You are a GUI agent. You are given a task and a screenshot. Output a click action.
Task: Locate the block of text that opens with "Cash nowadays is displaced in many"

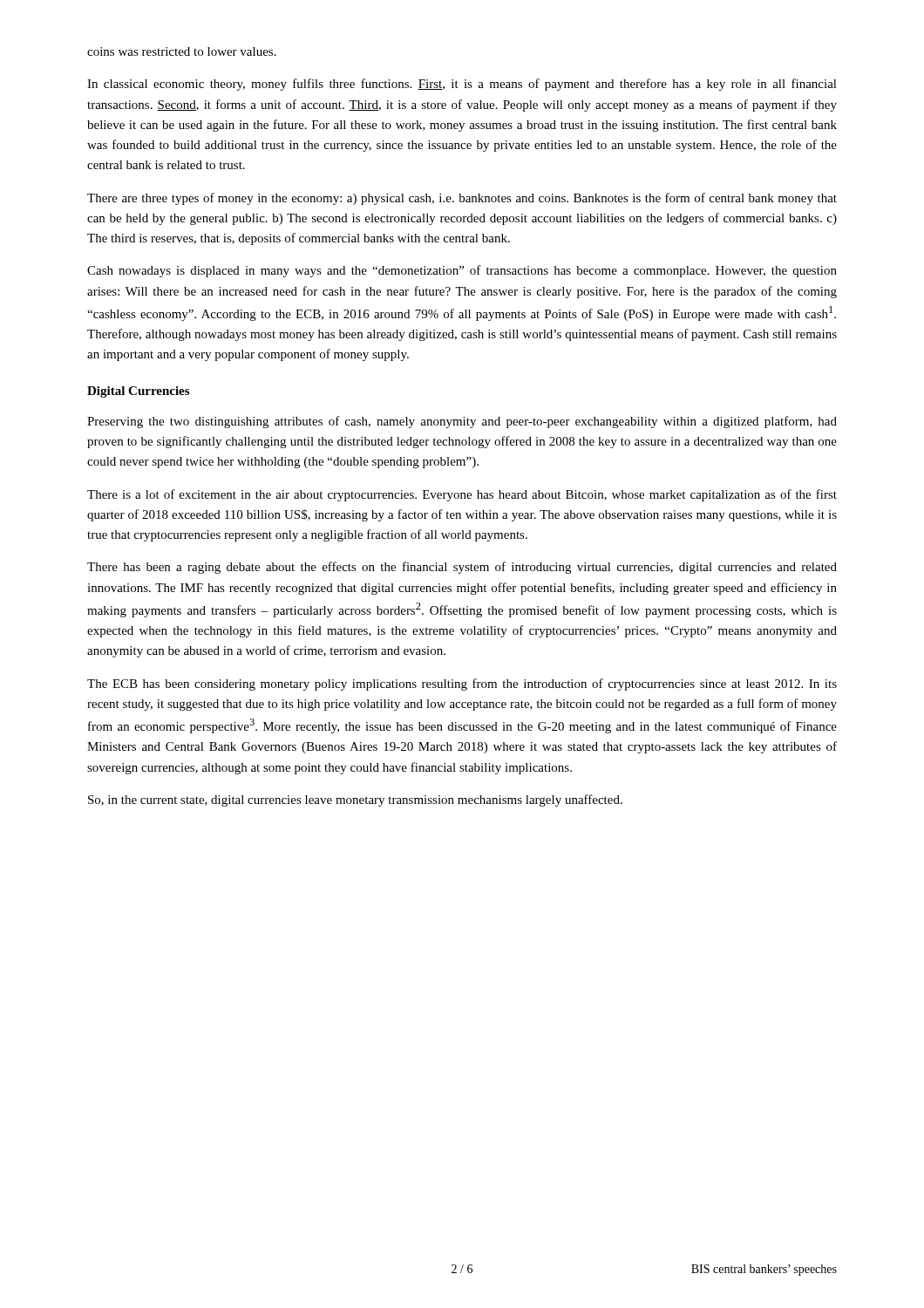(462, 313)
